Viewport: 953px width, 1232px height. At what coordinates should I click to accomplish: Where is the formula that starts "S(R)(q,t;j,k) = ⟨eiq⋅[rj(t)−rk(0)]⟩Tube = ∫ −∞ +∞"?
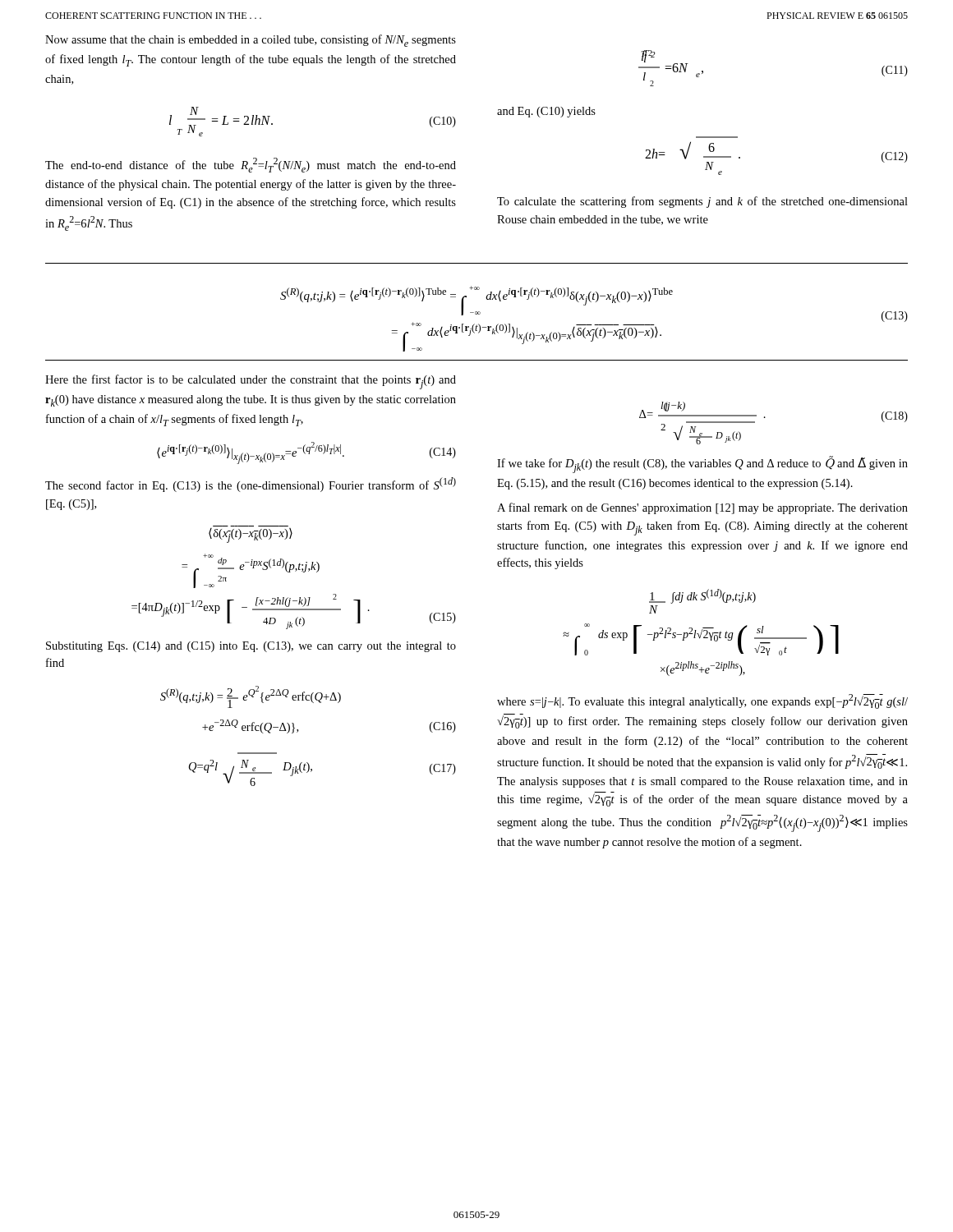coord(476,315)
